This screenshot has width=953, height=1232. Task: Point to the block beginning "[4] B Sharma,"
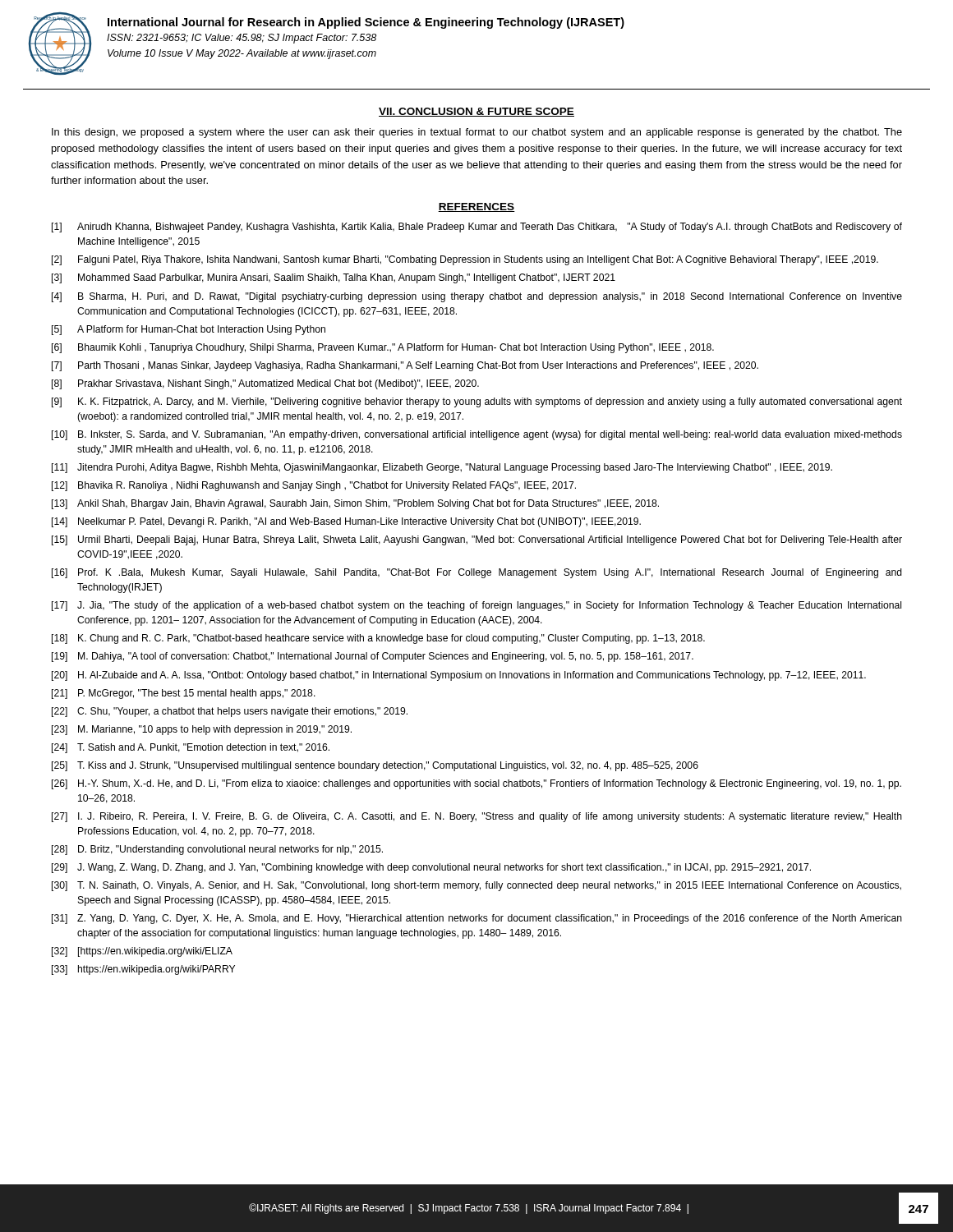click(476, 304)
